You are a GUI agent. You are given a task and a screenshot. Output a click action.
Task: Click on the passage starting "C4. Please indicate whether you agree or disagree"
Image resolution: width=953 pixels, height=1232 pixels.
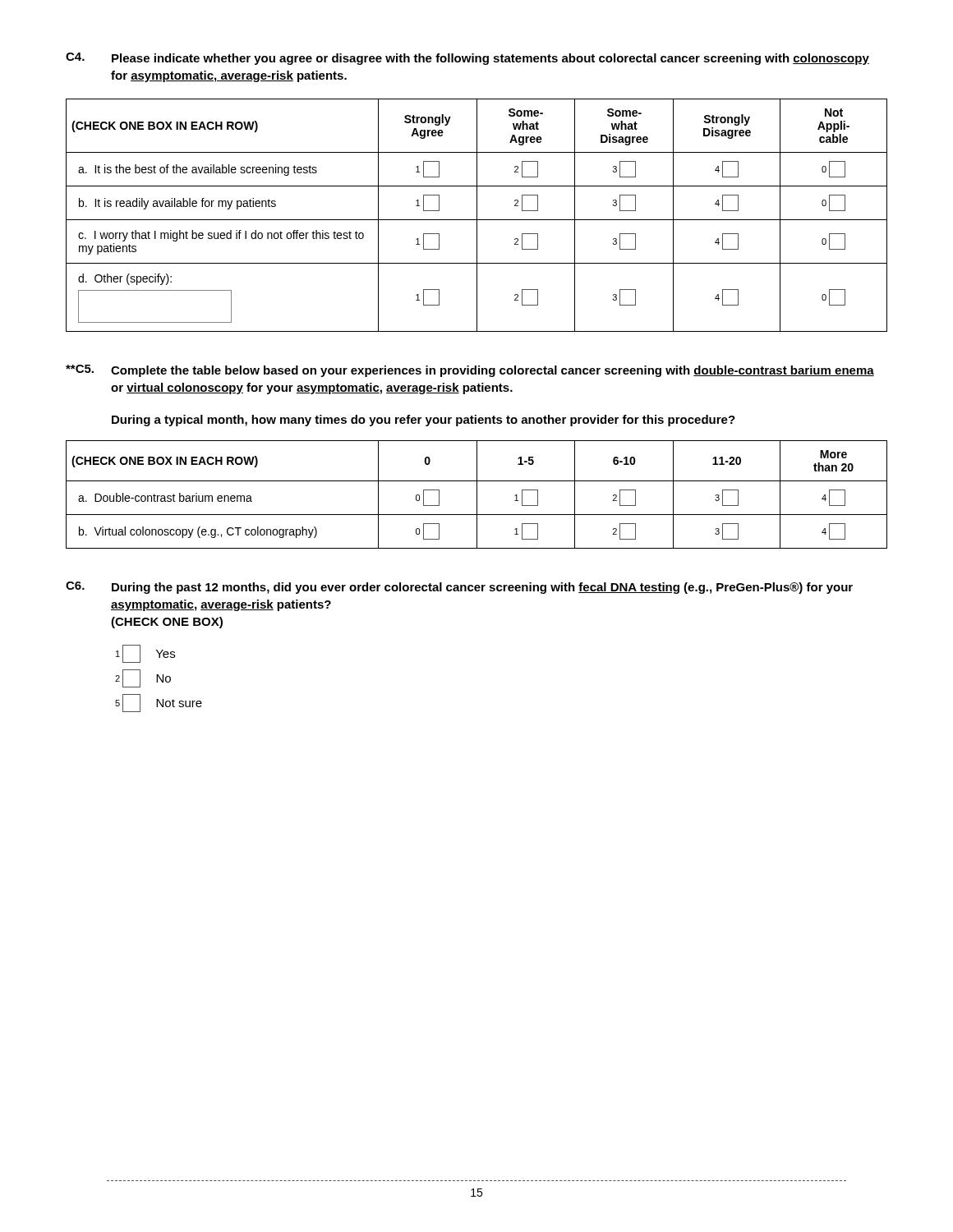tap(476, 67)
